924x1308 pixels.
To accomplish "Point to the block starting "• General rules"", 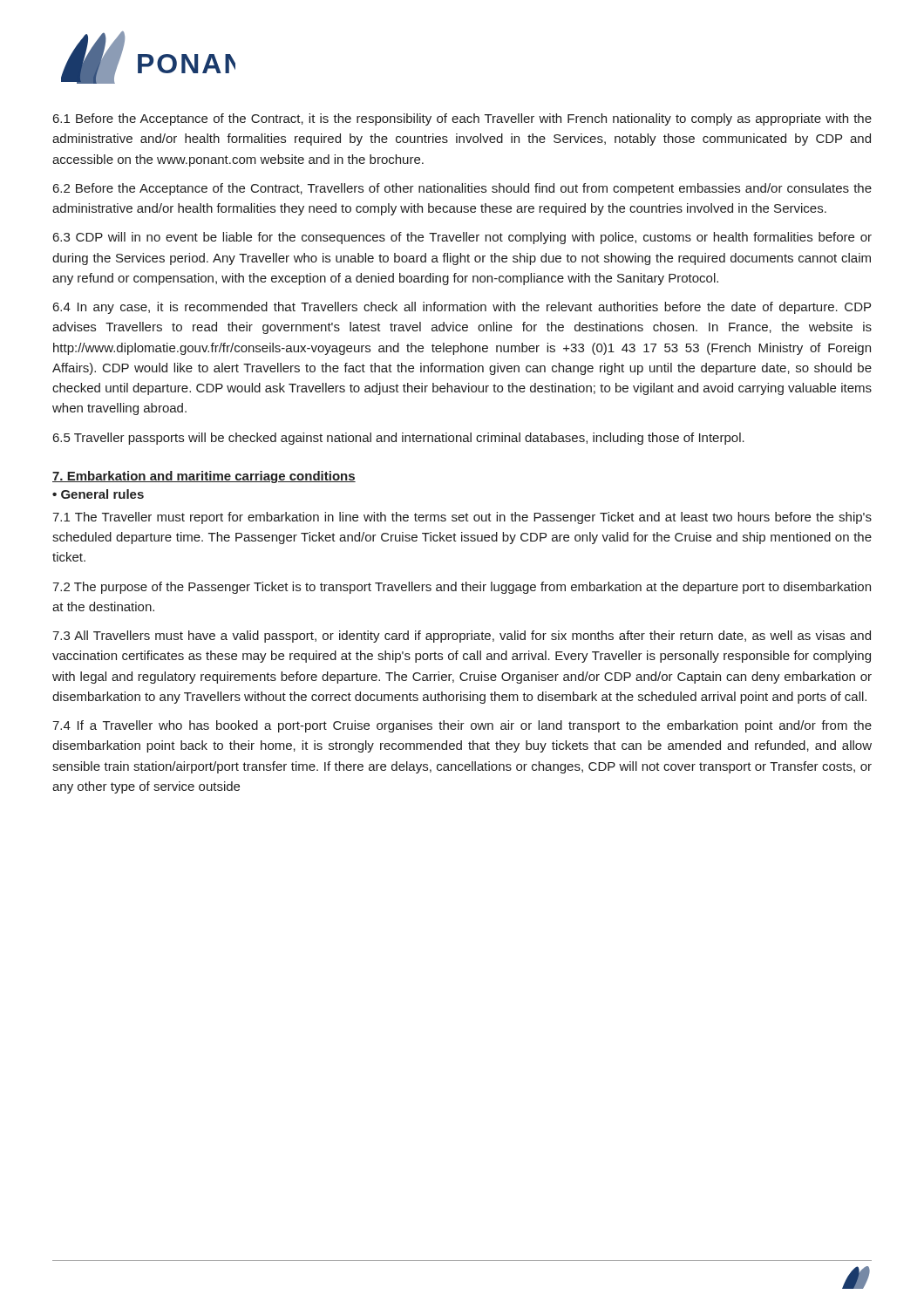I will pyautogui.click(x=98, y=494).
